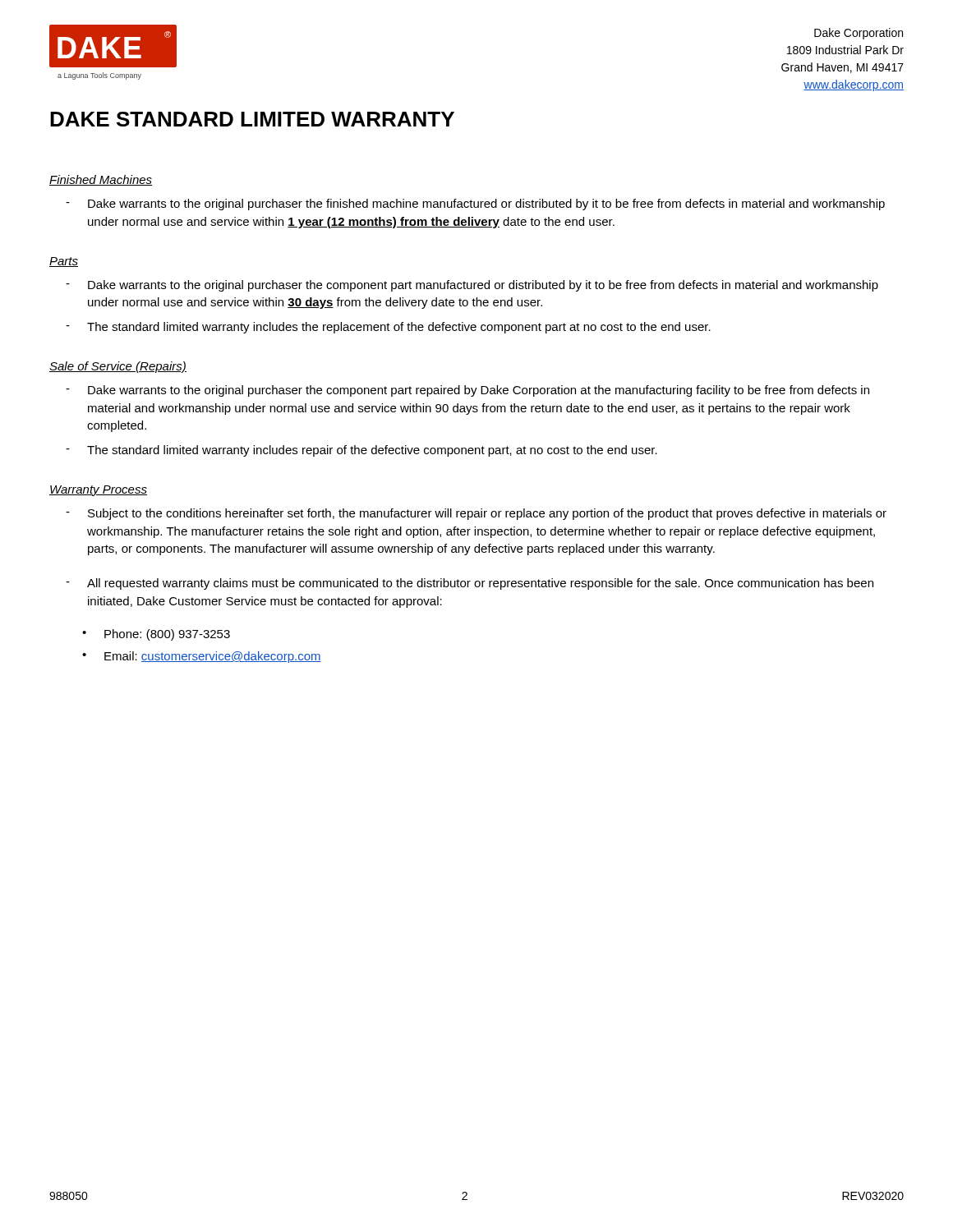Select the element starting "• Email: customerservice@dakecorp.com"
The image size is (953, 1232).
202,657
